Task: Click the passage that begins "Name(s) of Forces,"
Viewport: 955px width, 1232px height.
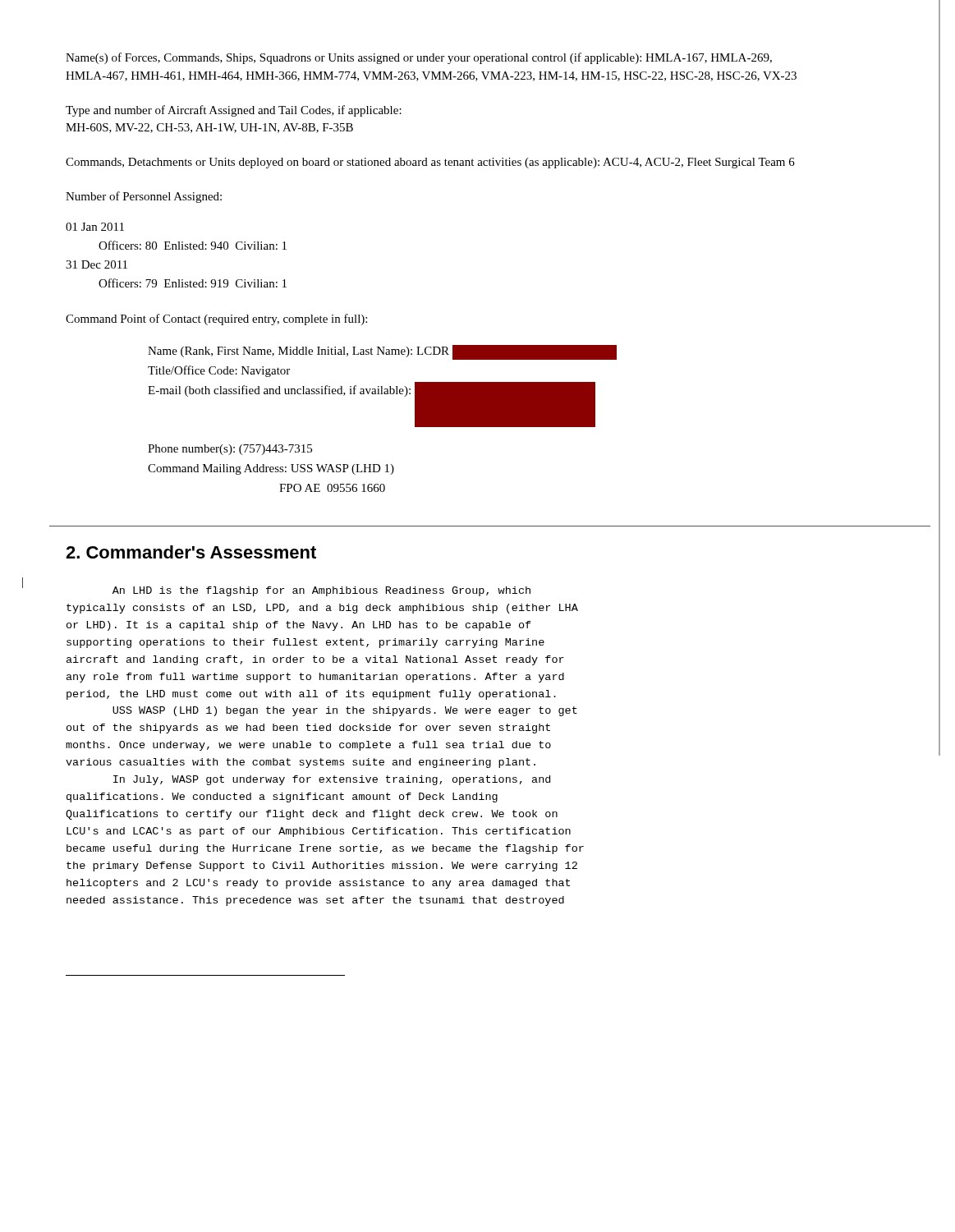Action: coord(431,66)
